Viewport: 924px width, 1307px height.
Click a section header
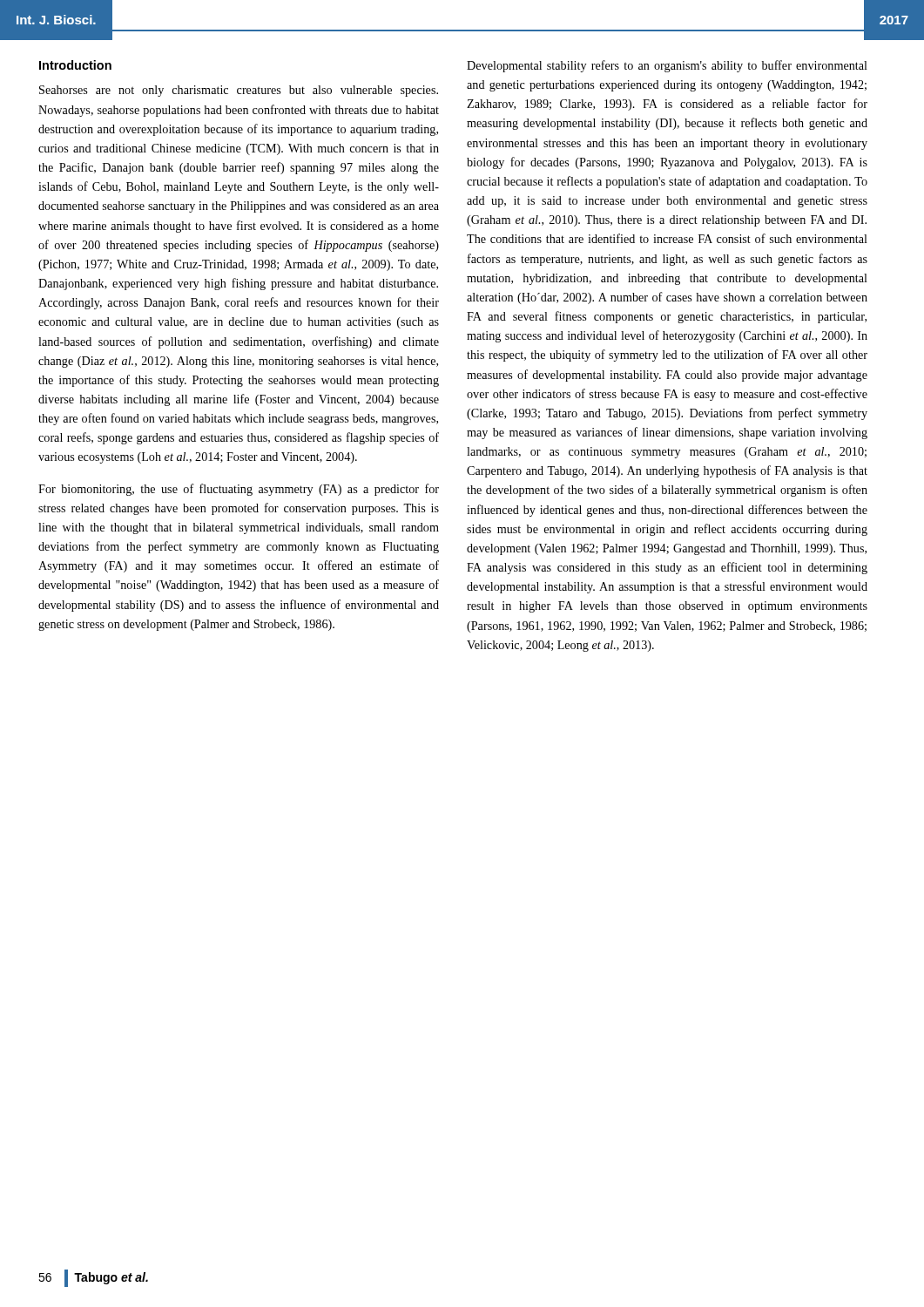pyautogui.click(x=75, y=65)
